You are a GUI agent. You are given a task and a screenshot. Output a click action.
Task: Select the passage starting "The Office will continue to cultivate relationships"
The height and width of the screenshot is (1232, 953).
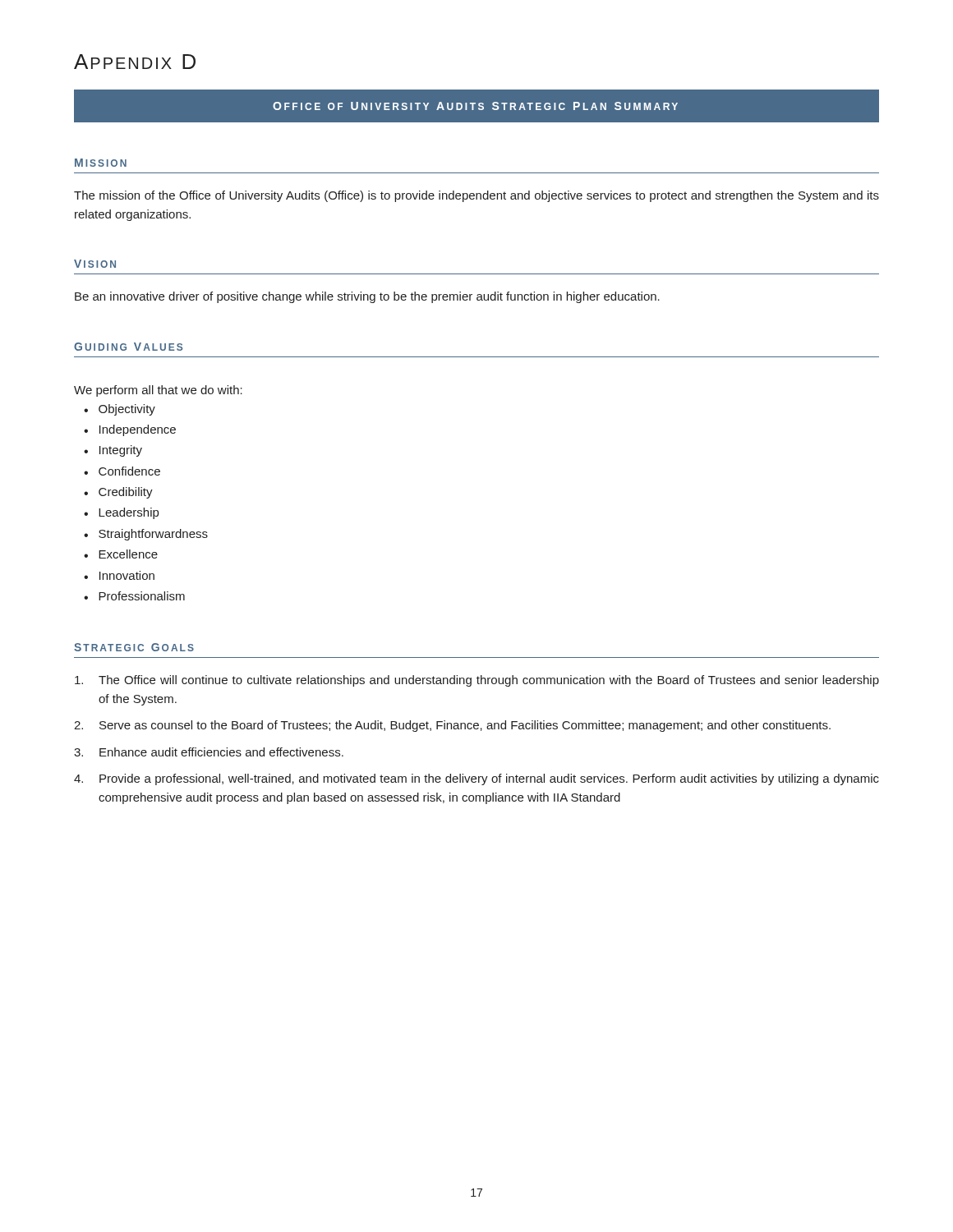point(476,690)
